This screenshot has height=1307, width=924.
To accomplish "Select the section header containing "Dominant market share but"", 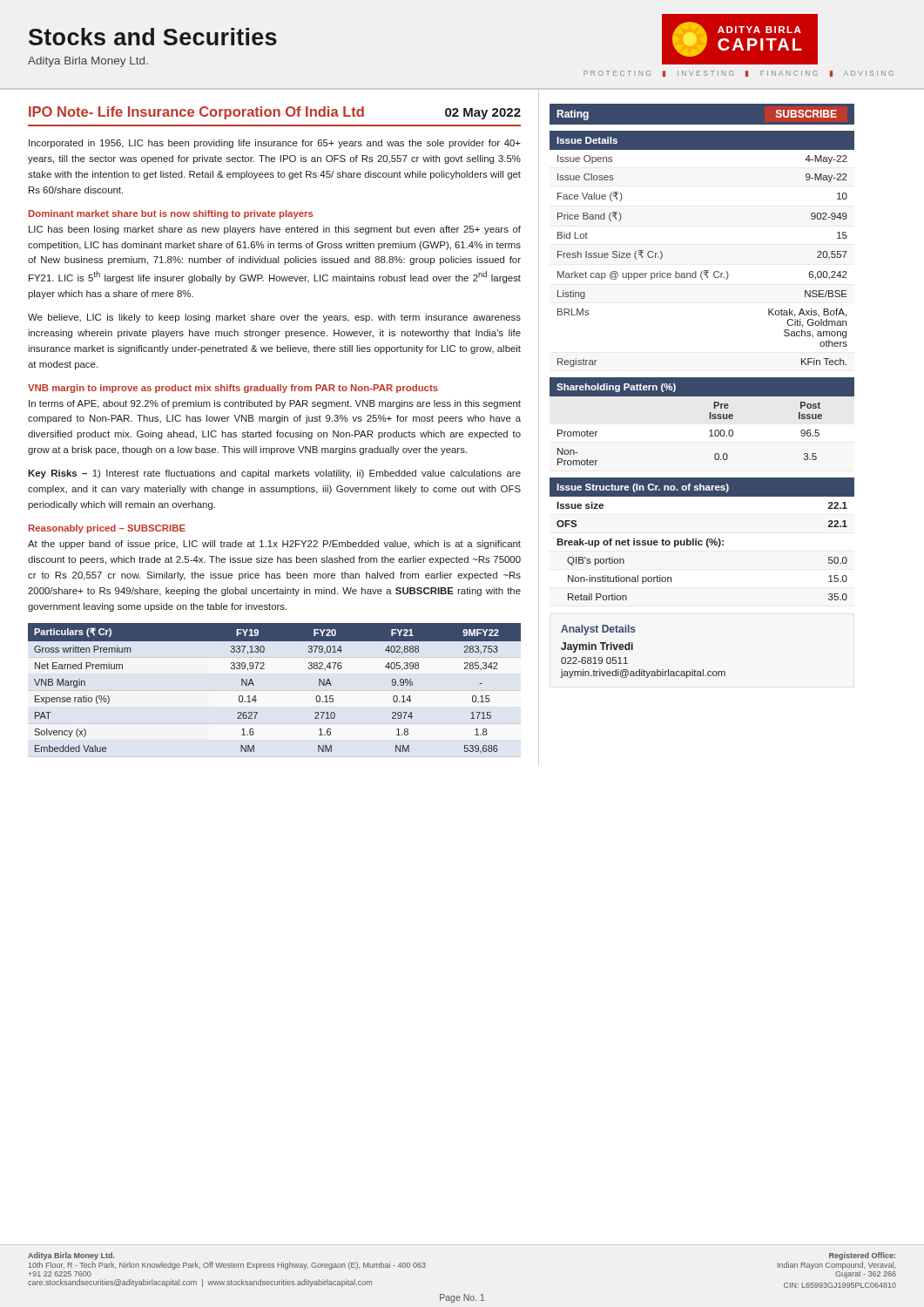I will [x=171, y=213].
